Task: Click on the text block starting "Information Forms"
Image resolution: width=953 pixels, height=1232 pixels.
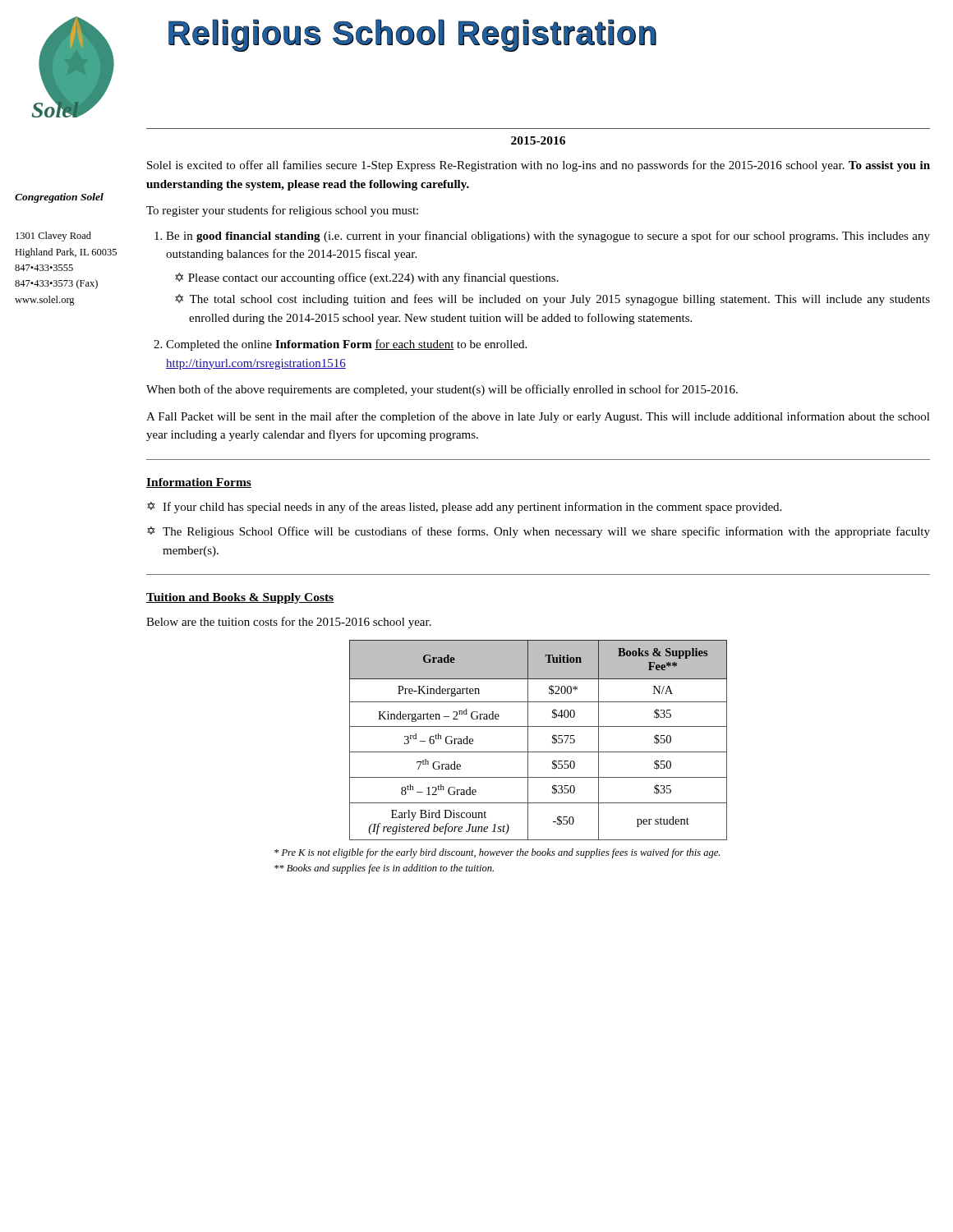Action: pyautogui.click(x=199, y=481)
